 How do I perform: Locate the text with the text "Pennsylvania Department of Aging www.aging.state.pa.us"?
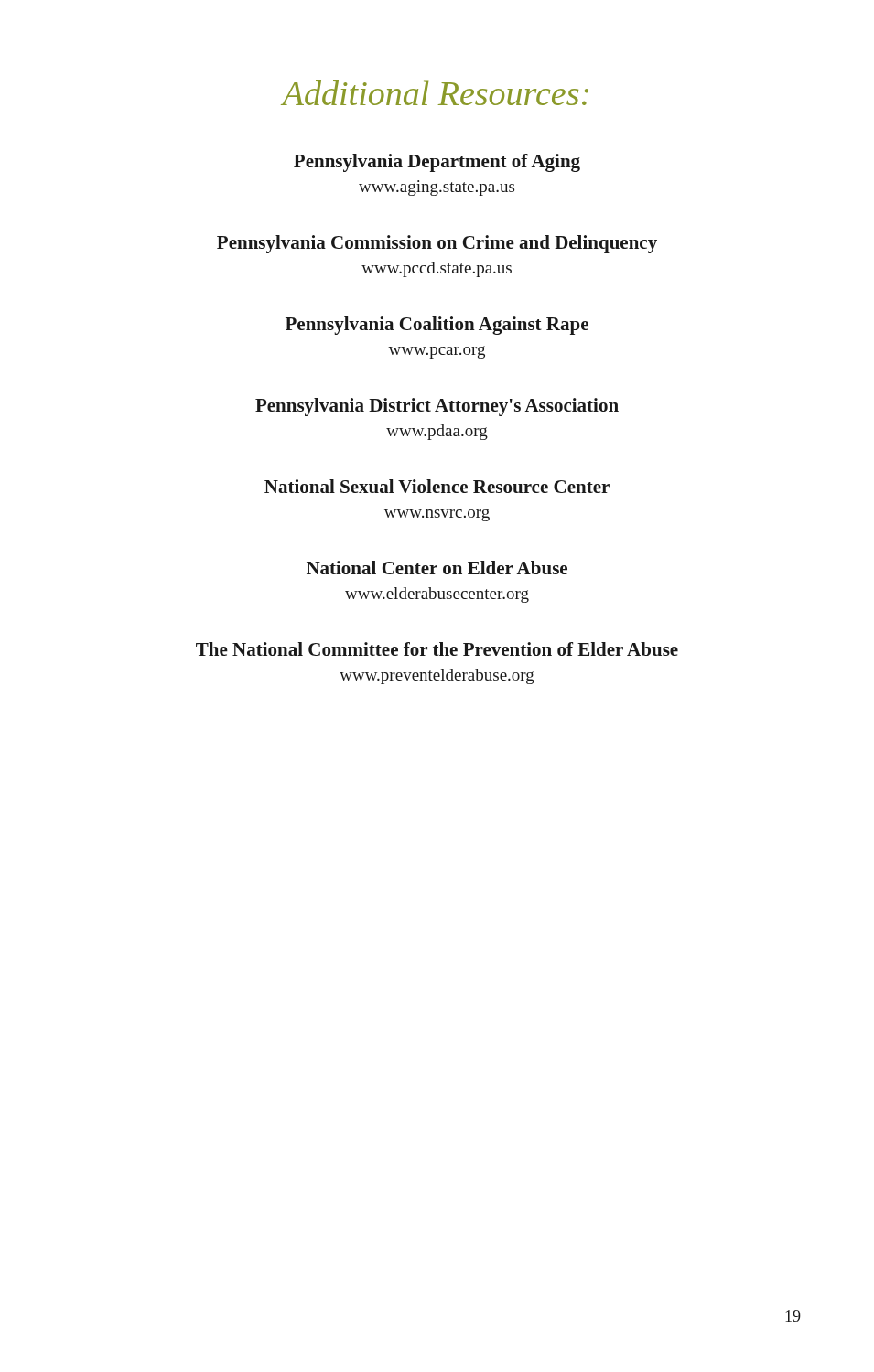[437, 173]
